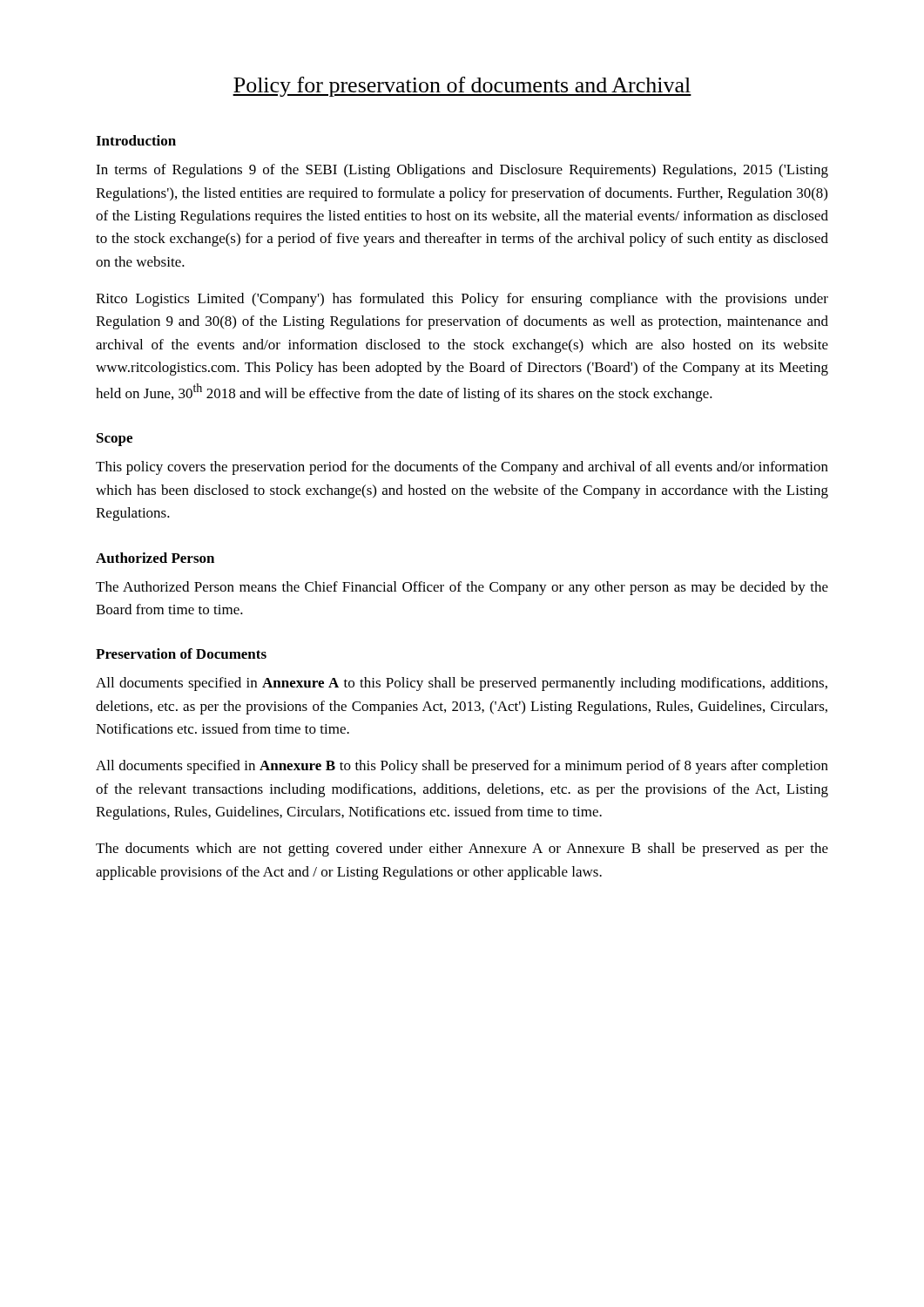Locate the text block that reads "The documents which are not"

click(462, 860)
